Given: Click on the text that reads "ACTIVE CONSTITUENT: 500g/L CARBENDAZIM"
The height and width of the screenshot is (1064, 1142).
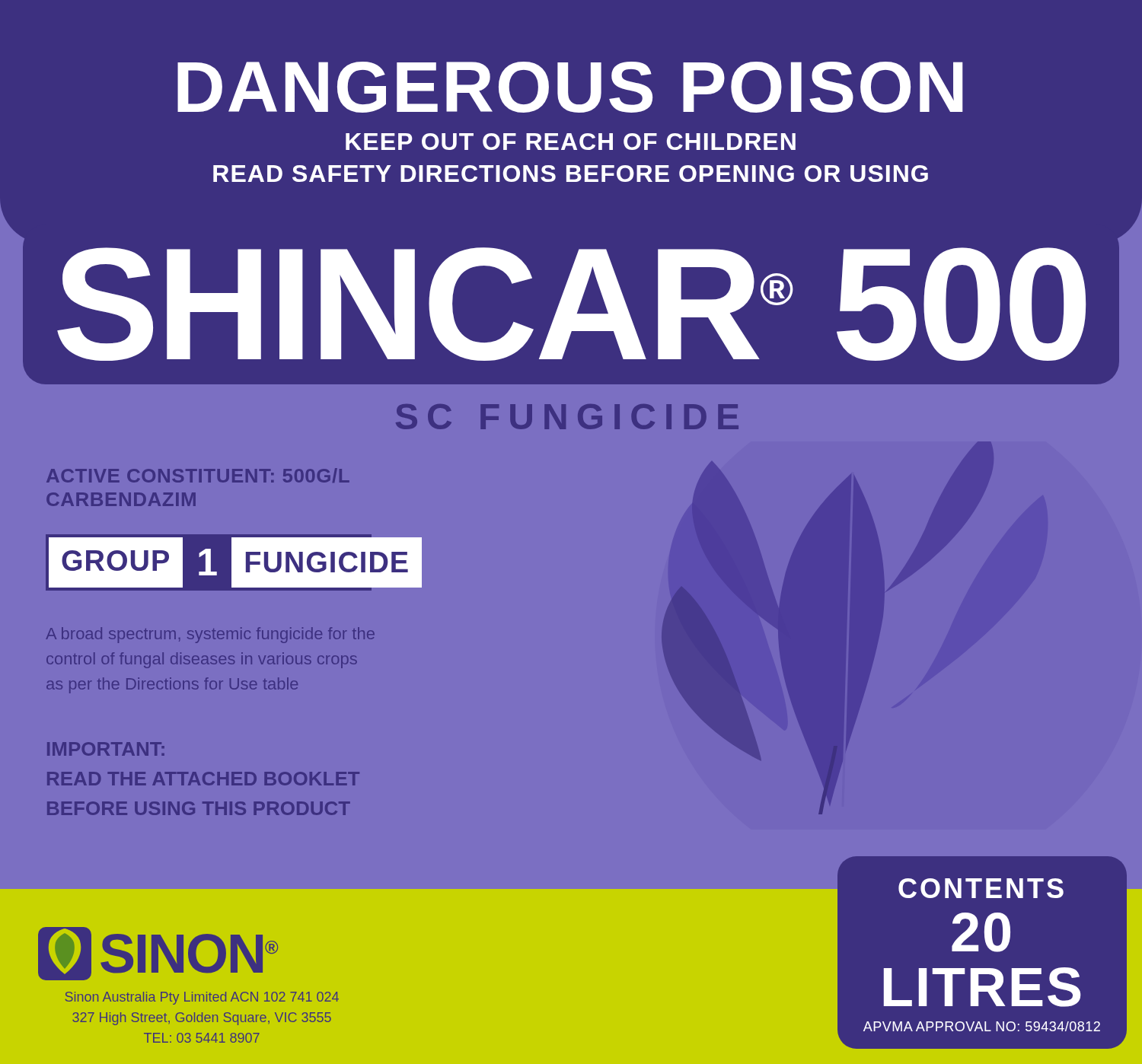Looking at the screenshot, I should point(198,487).
